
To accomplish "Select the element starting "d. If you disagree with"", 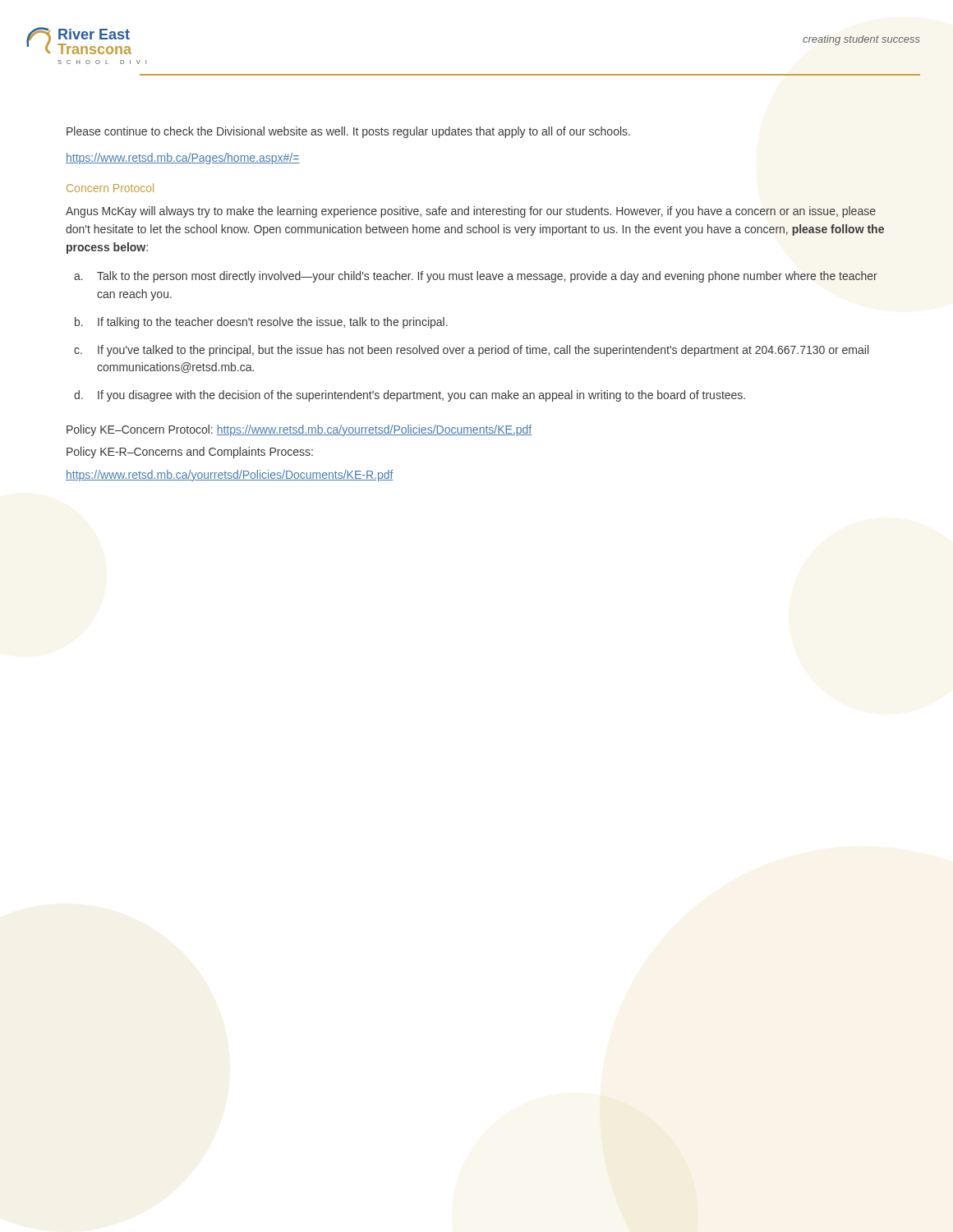I will [481, 396].
